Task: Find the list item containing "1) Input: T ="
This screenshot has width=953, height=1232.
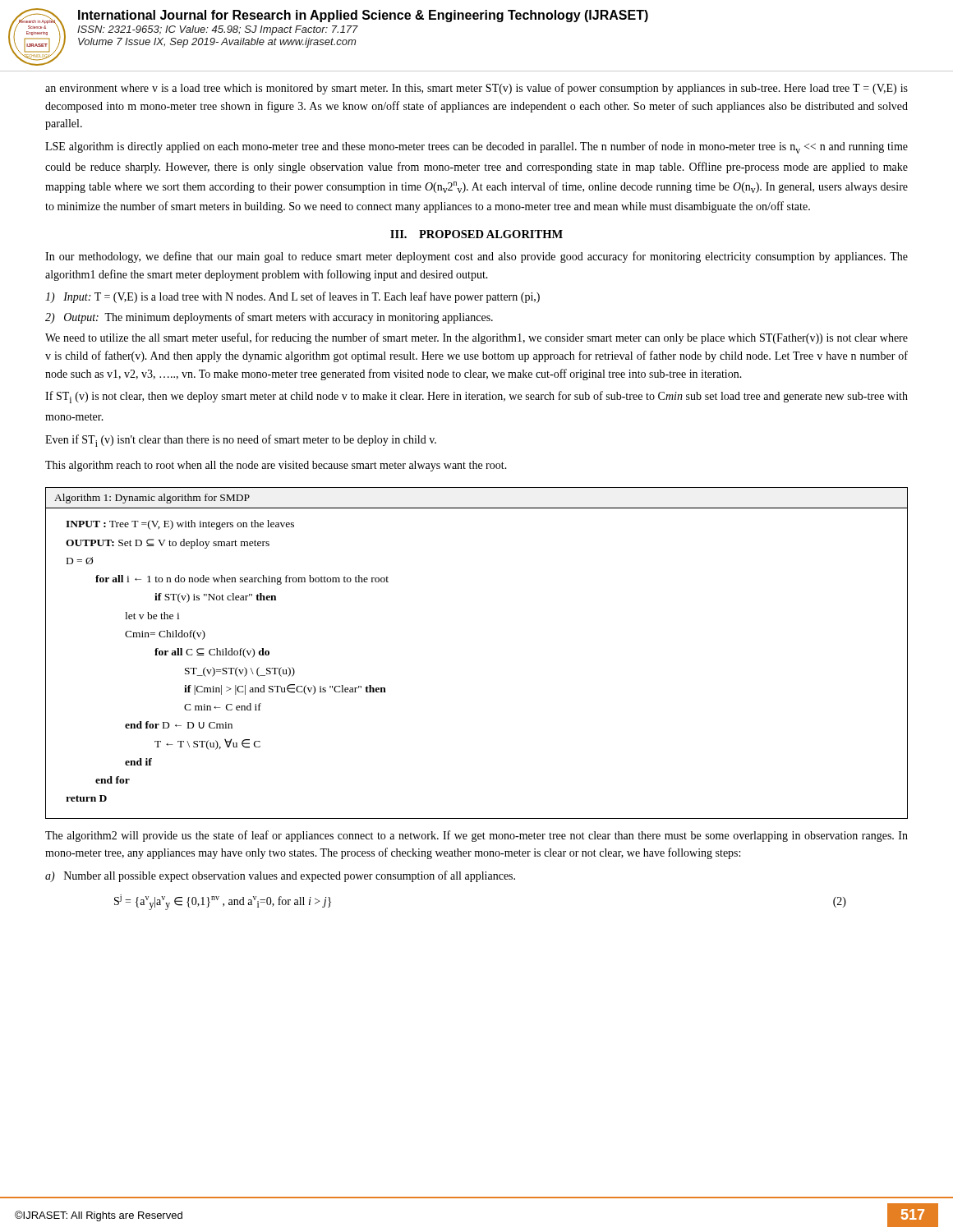Action: click(x=293, y=297)
